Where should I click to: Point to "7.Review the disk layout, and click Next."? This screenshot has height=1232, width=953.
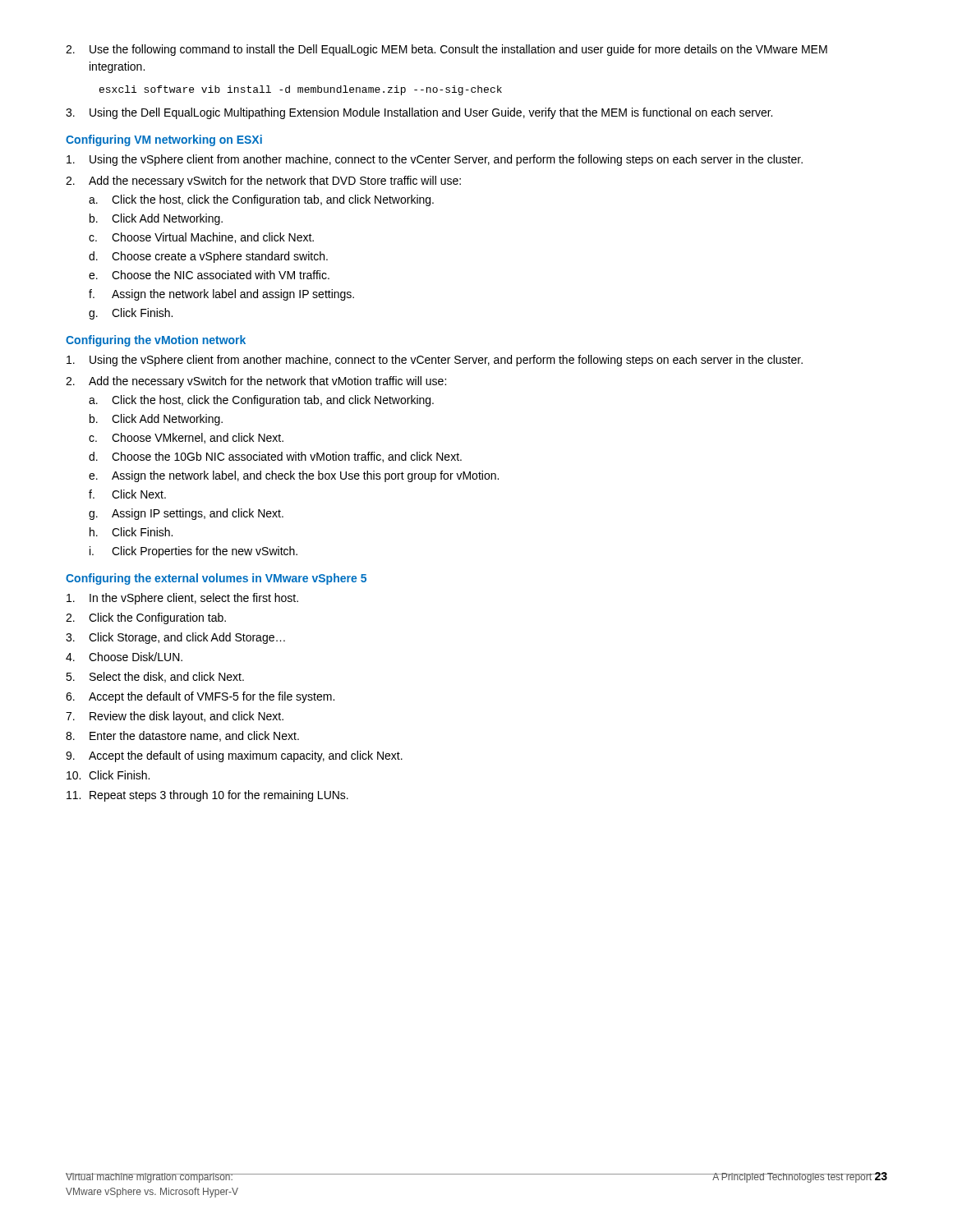(175, 717)
